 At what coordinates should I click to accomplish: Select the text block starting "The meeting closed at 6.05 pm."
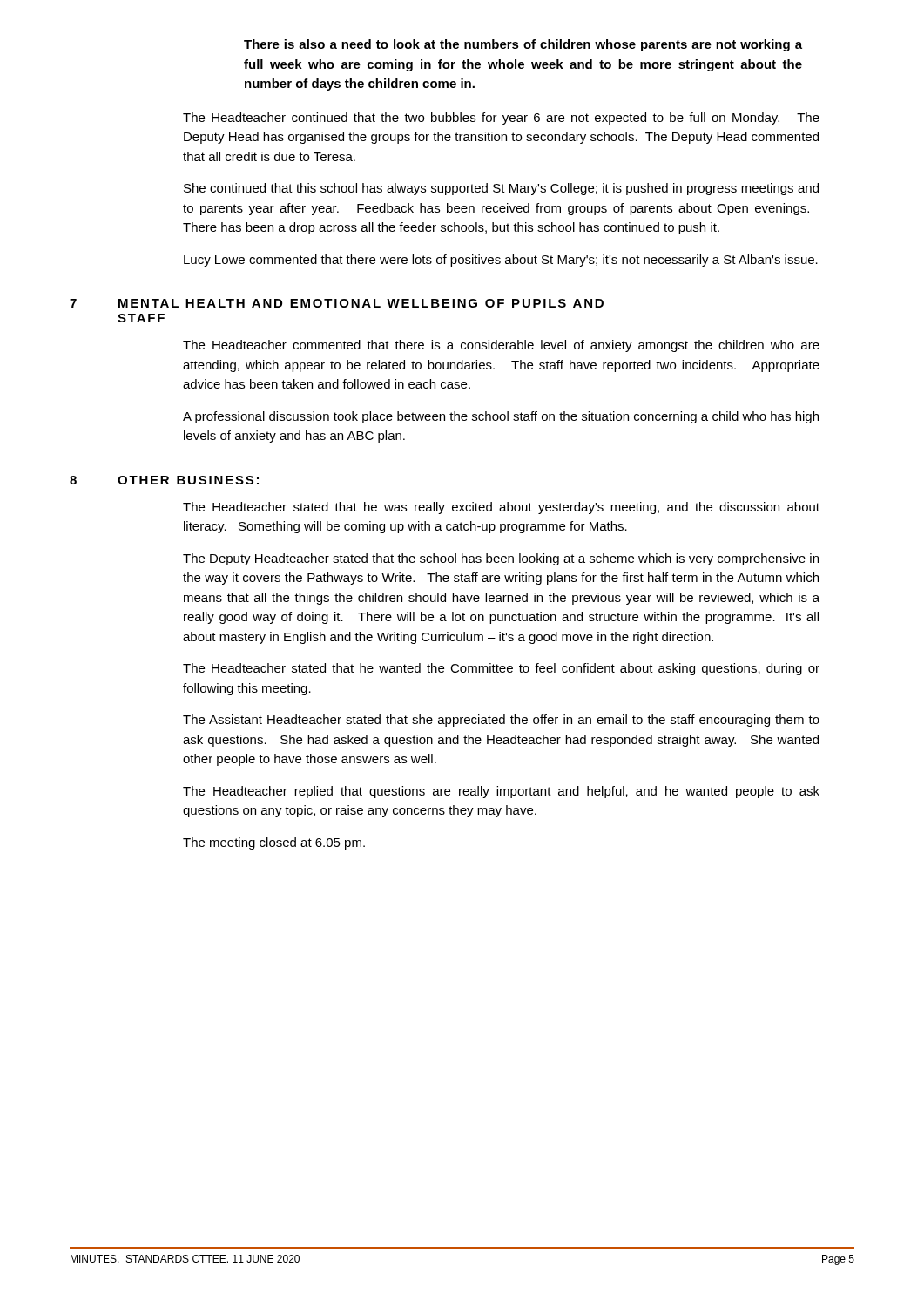click(x=274, y=842)
